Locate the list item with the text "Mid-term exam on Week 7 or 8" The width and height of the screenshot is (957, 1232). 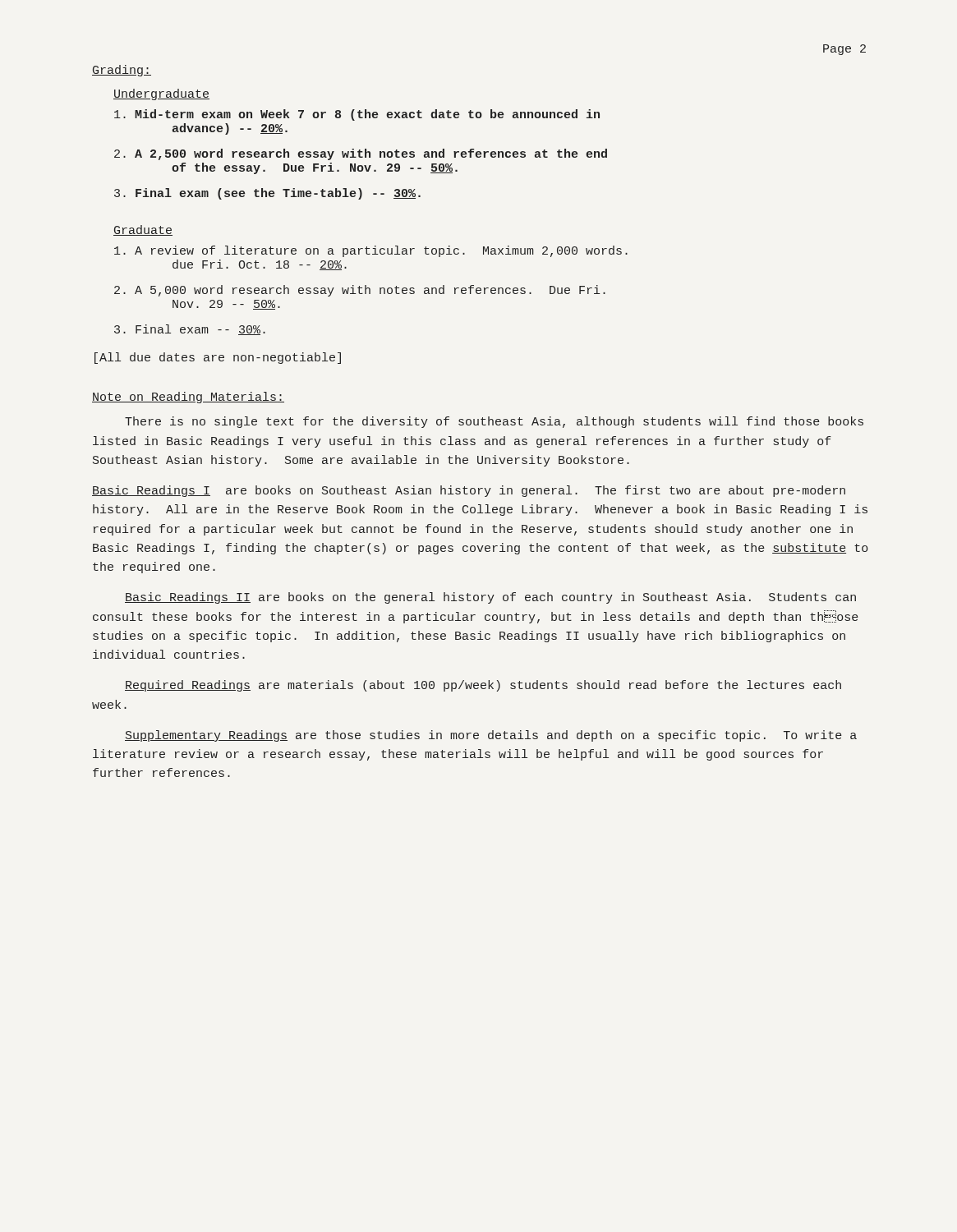[368, 122]
